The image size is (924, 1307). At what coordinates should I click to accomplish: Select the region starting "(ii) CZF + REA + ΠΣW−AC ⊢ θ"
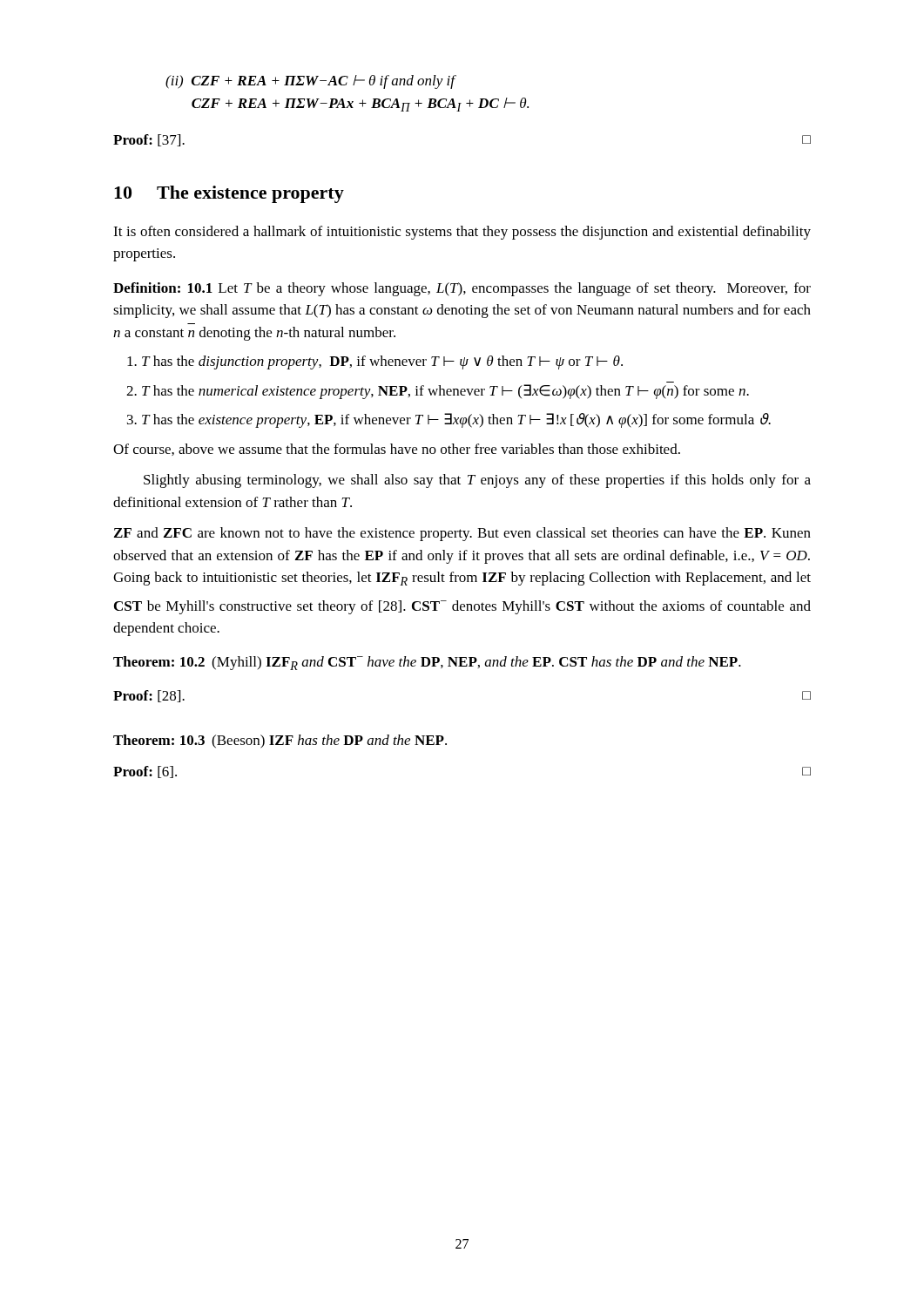tap(348, 93)
